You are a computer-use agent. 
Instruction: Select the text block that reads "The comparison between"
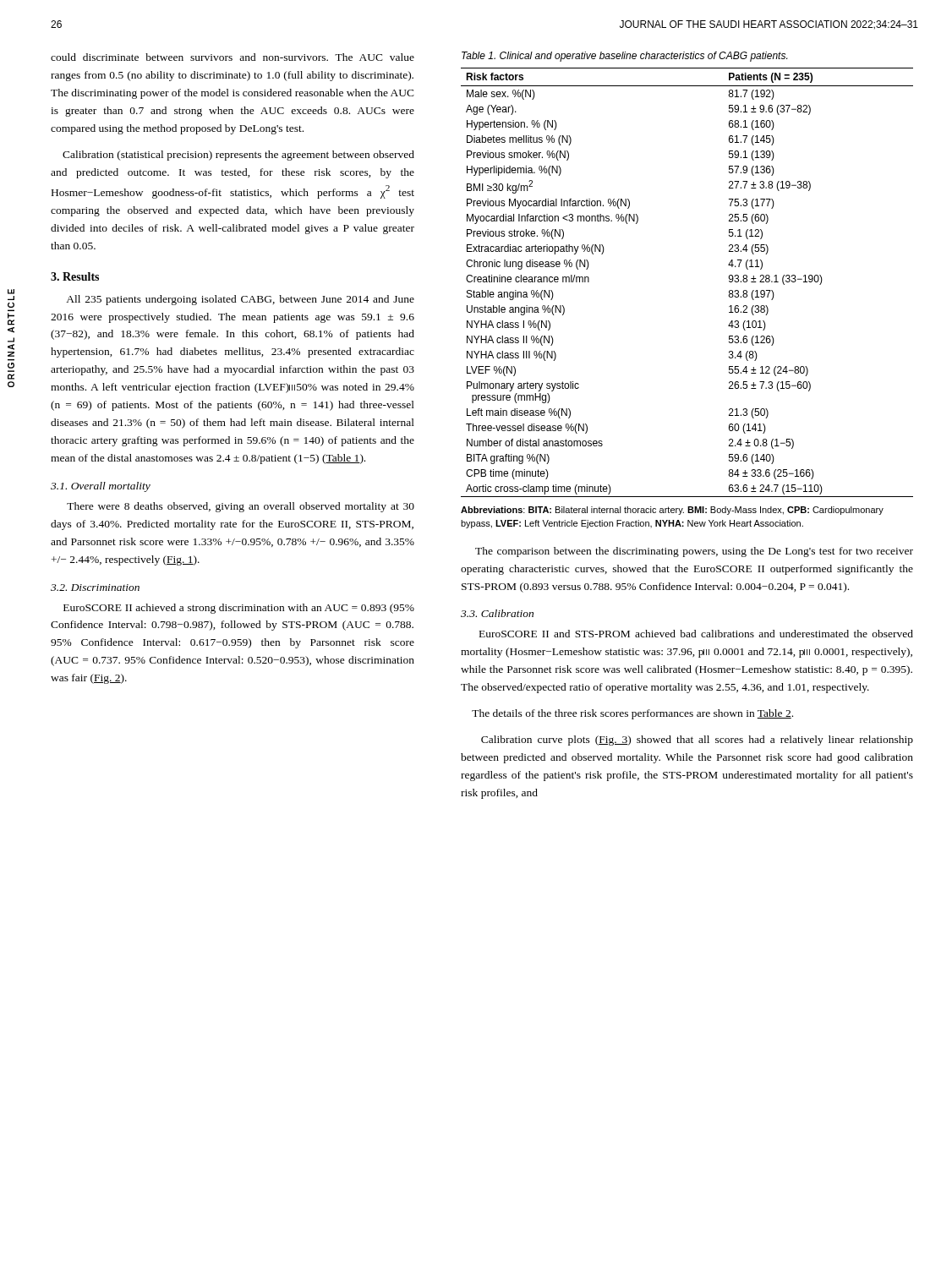tap(687, 568)
